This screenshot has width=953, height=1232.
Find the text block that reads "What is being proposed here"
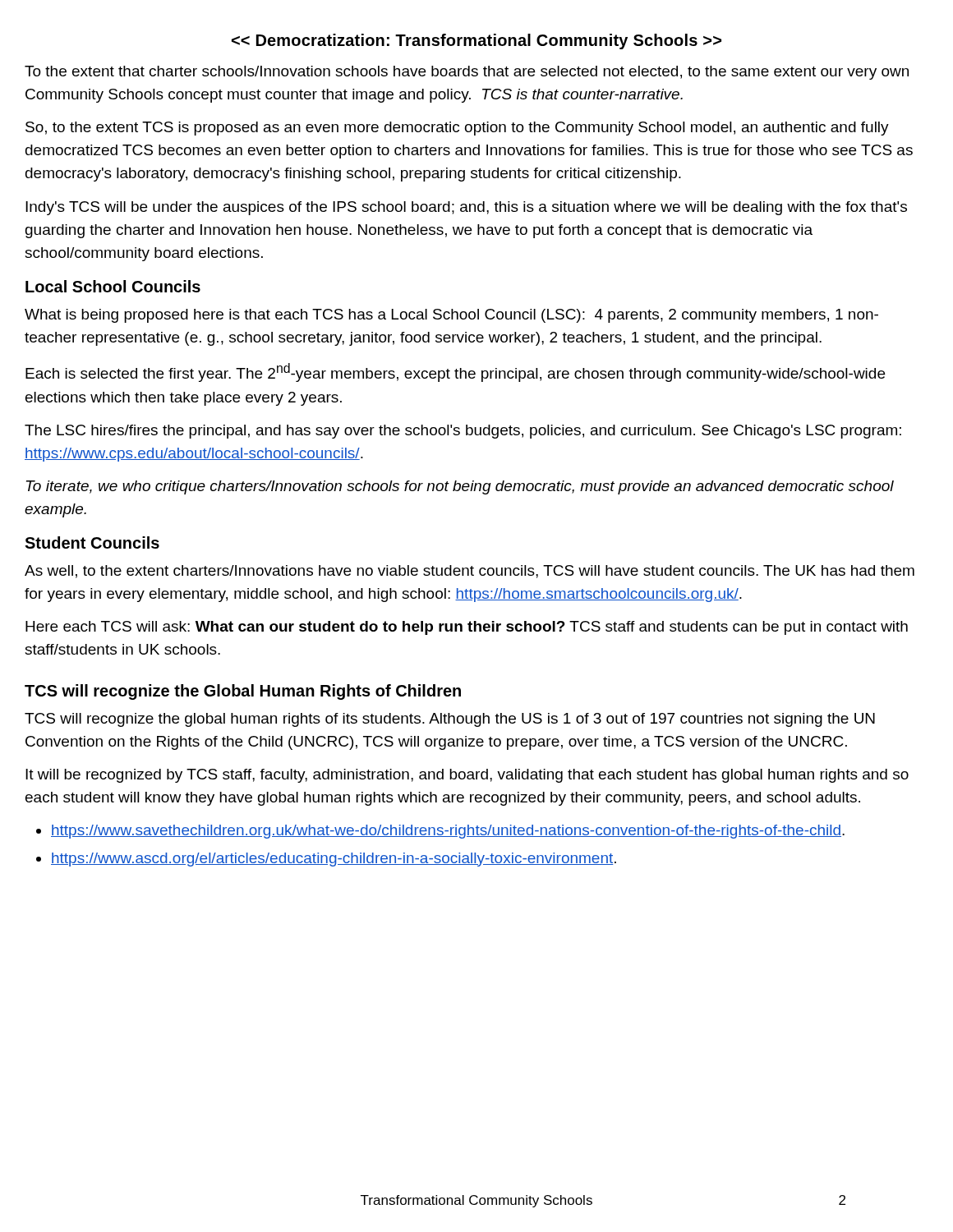(x=452, y=326)
